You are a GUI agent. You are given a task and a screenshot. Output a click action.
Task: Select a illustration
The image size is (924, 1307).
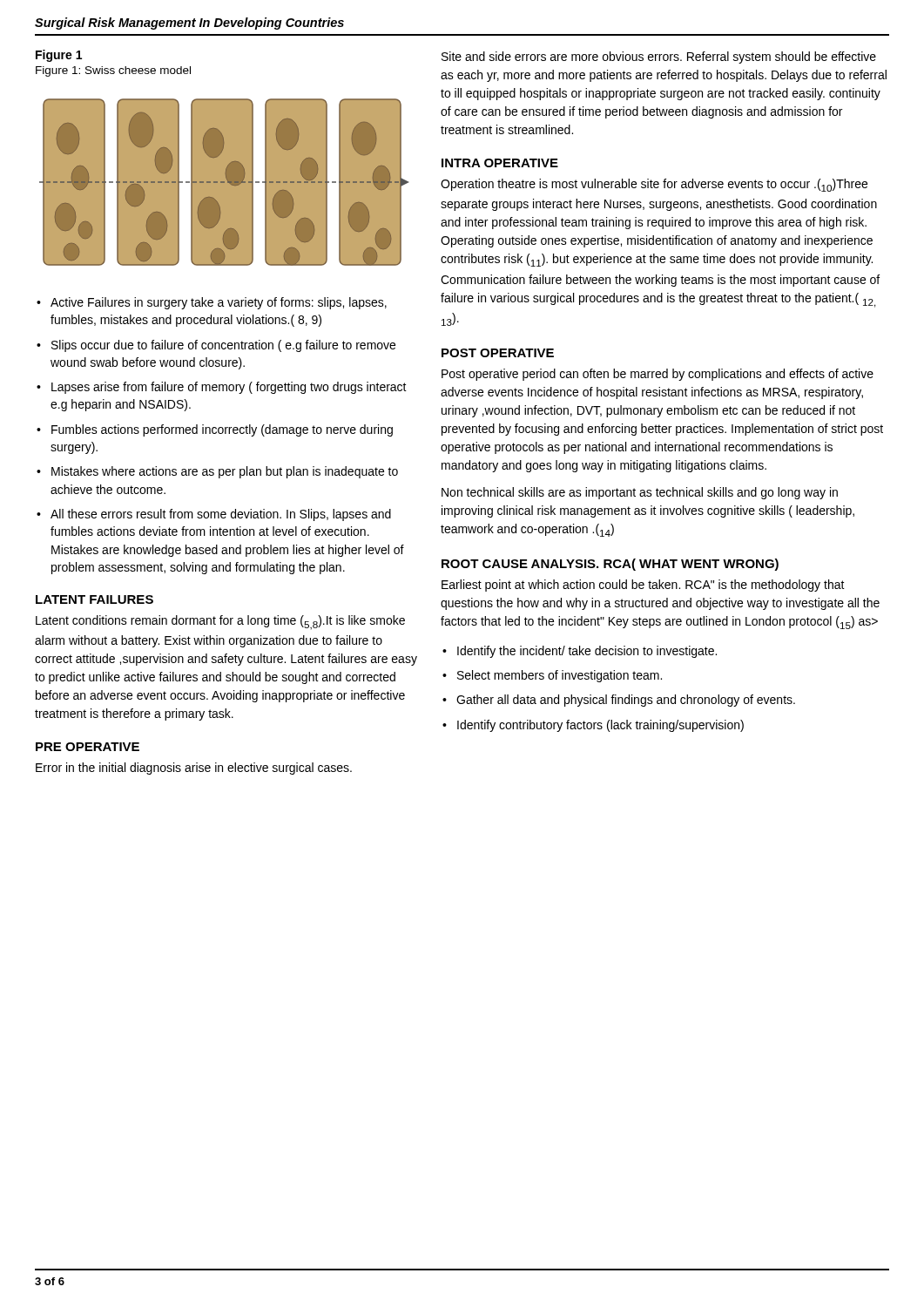[x=226, y=183]
